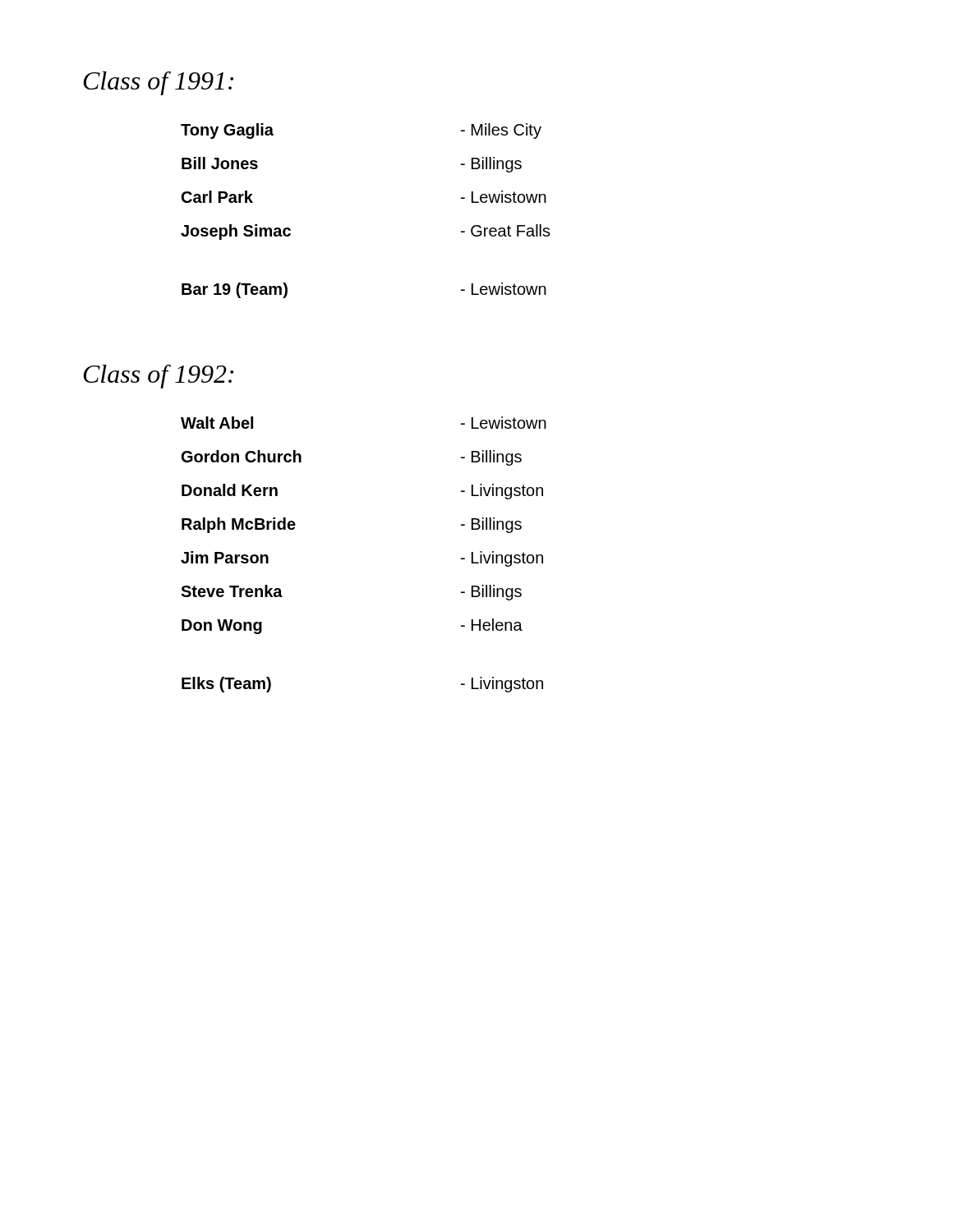Click on the element starting "Class of 1992:"
This screenshot has width=953, height=1232.
click(x=158, y=377)
